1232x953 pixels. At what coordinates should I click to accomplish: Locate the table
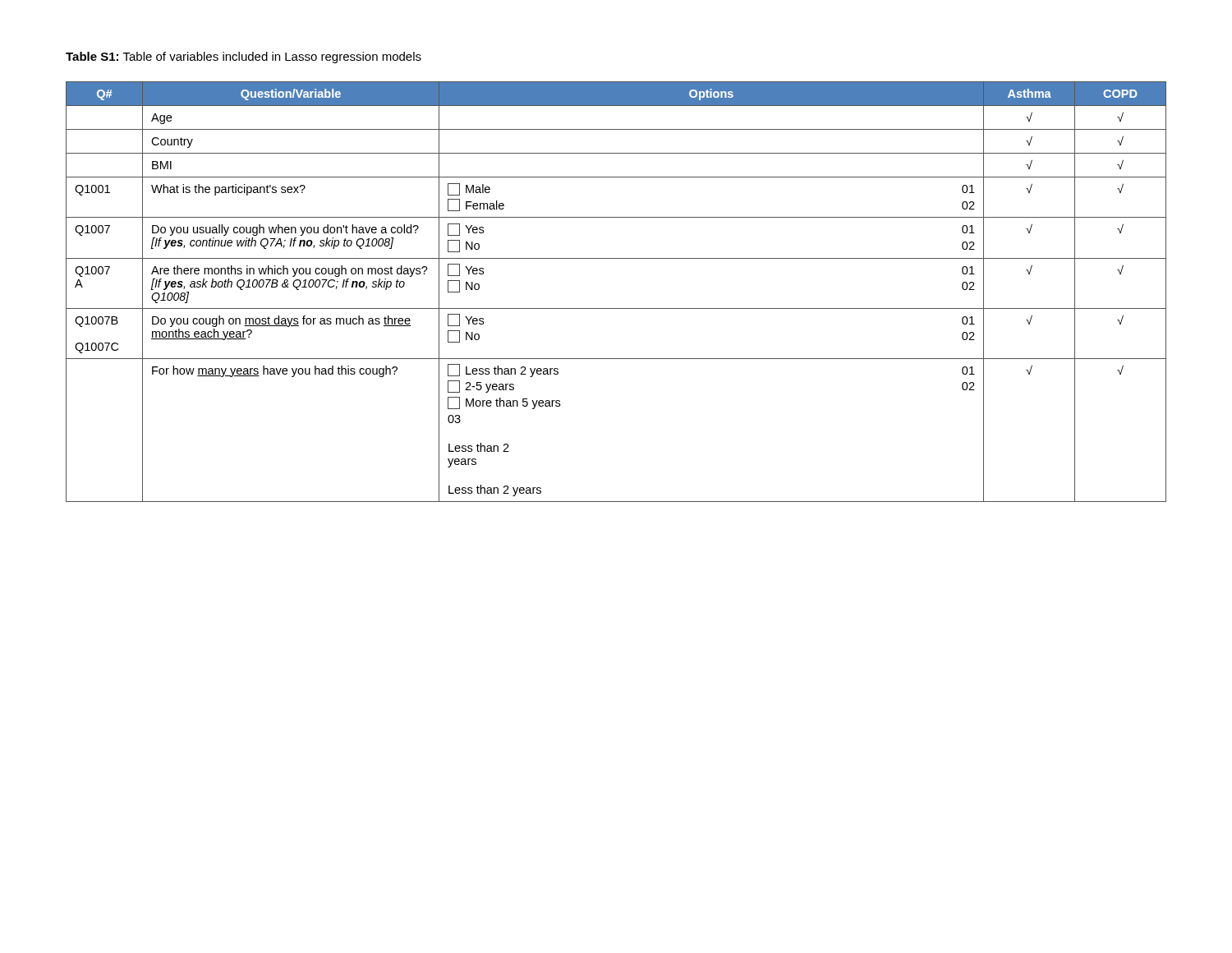tap(616, 292)
